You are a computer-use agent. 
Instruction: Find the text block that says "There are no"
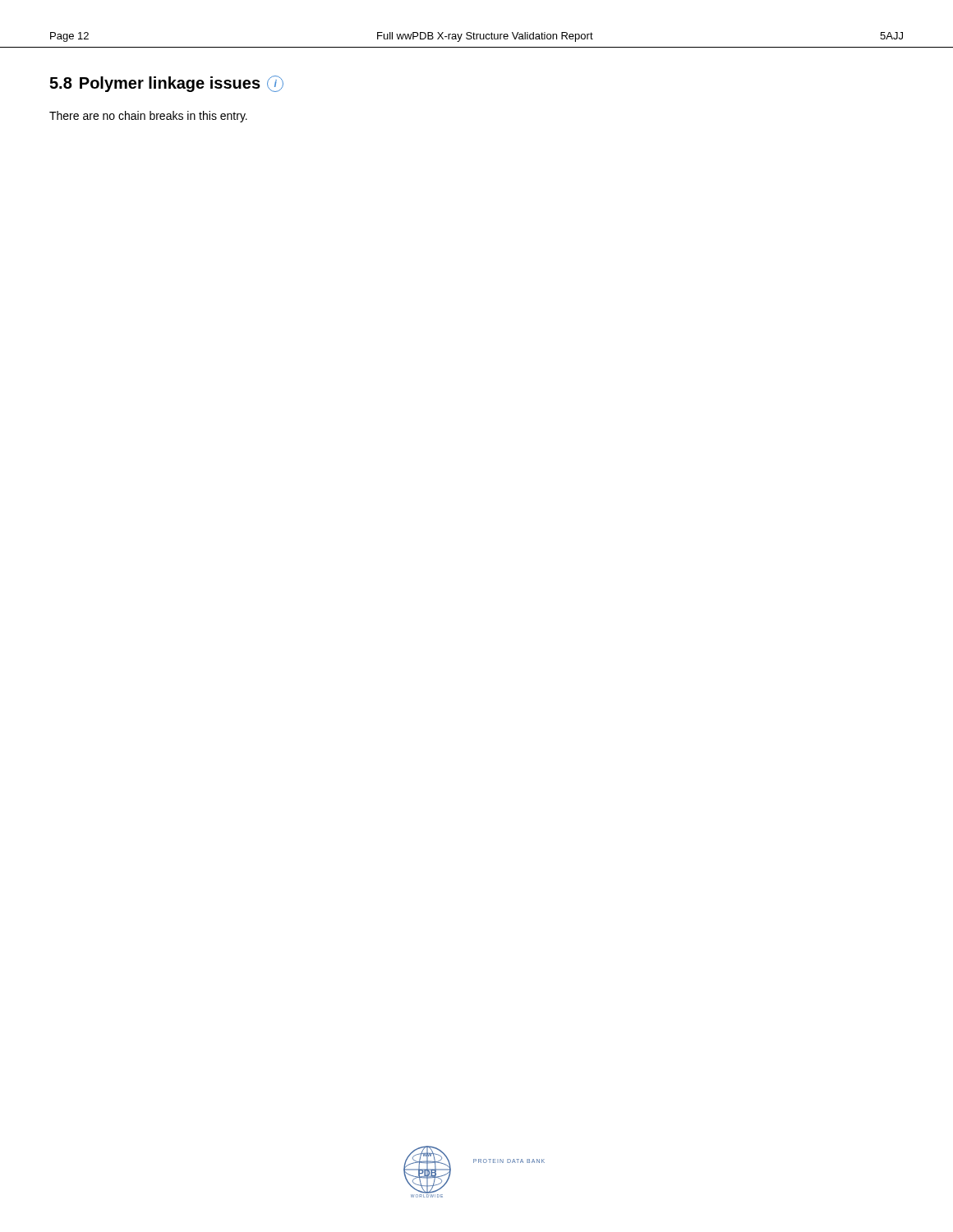pos(149,116)
